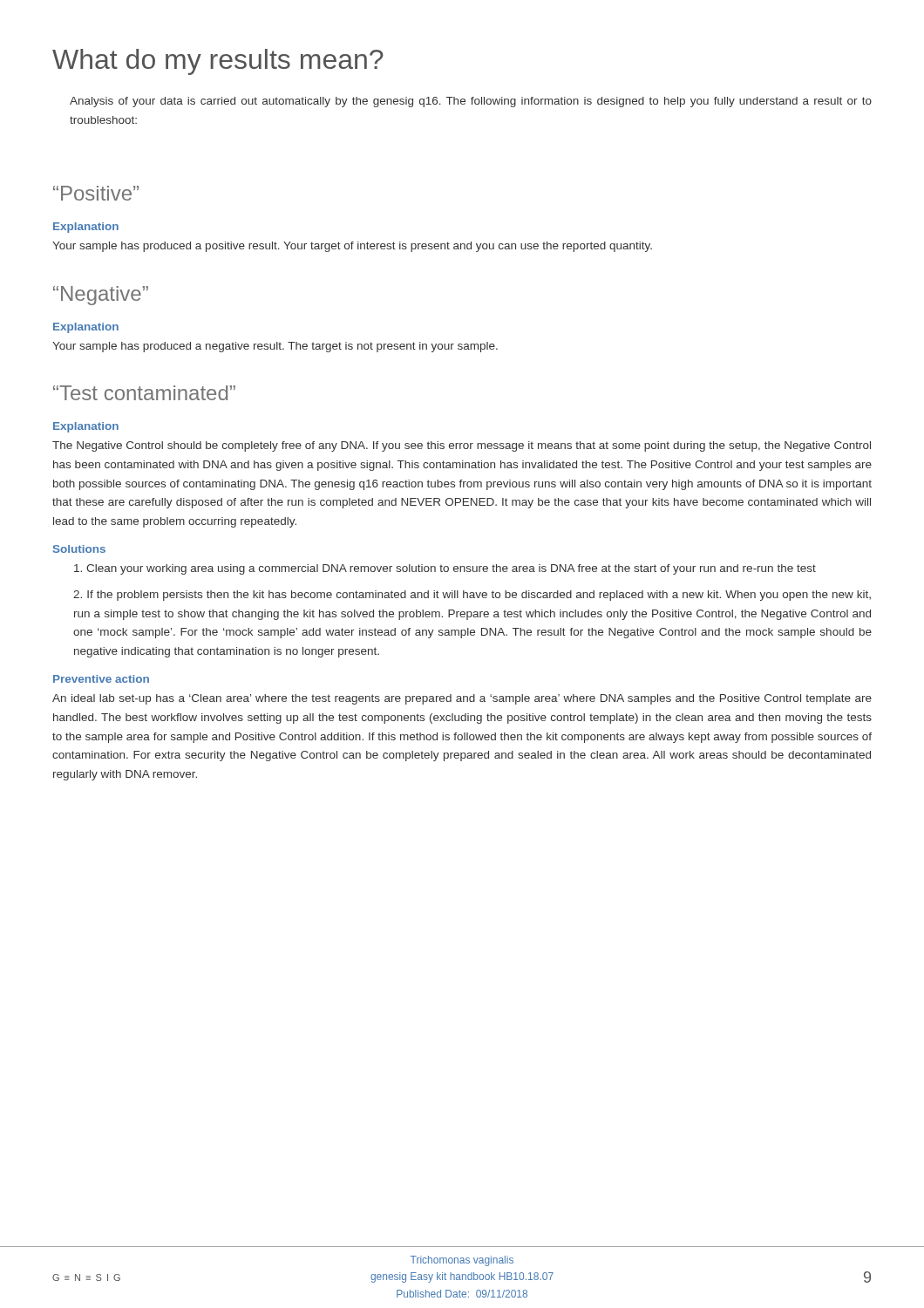Navigate to the region starting "Analysis of your data"
924x1308 pixels.
[471, 110]
